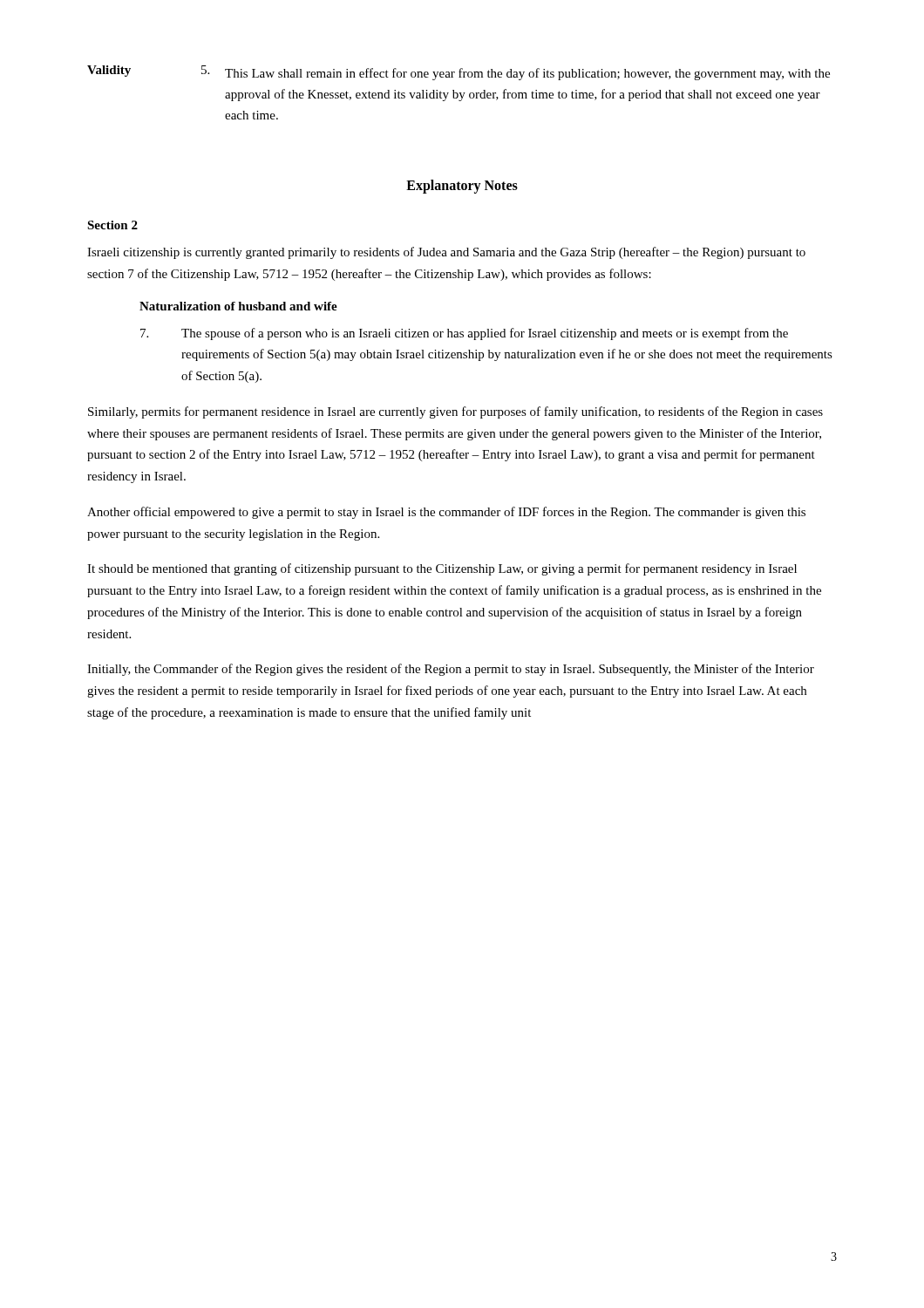This screenshot has width=924, height=1308.
Task: Find "Explanatory Notes" on this page
Action: coord(462,185)
